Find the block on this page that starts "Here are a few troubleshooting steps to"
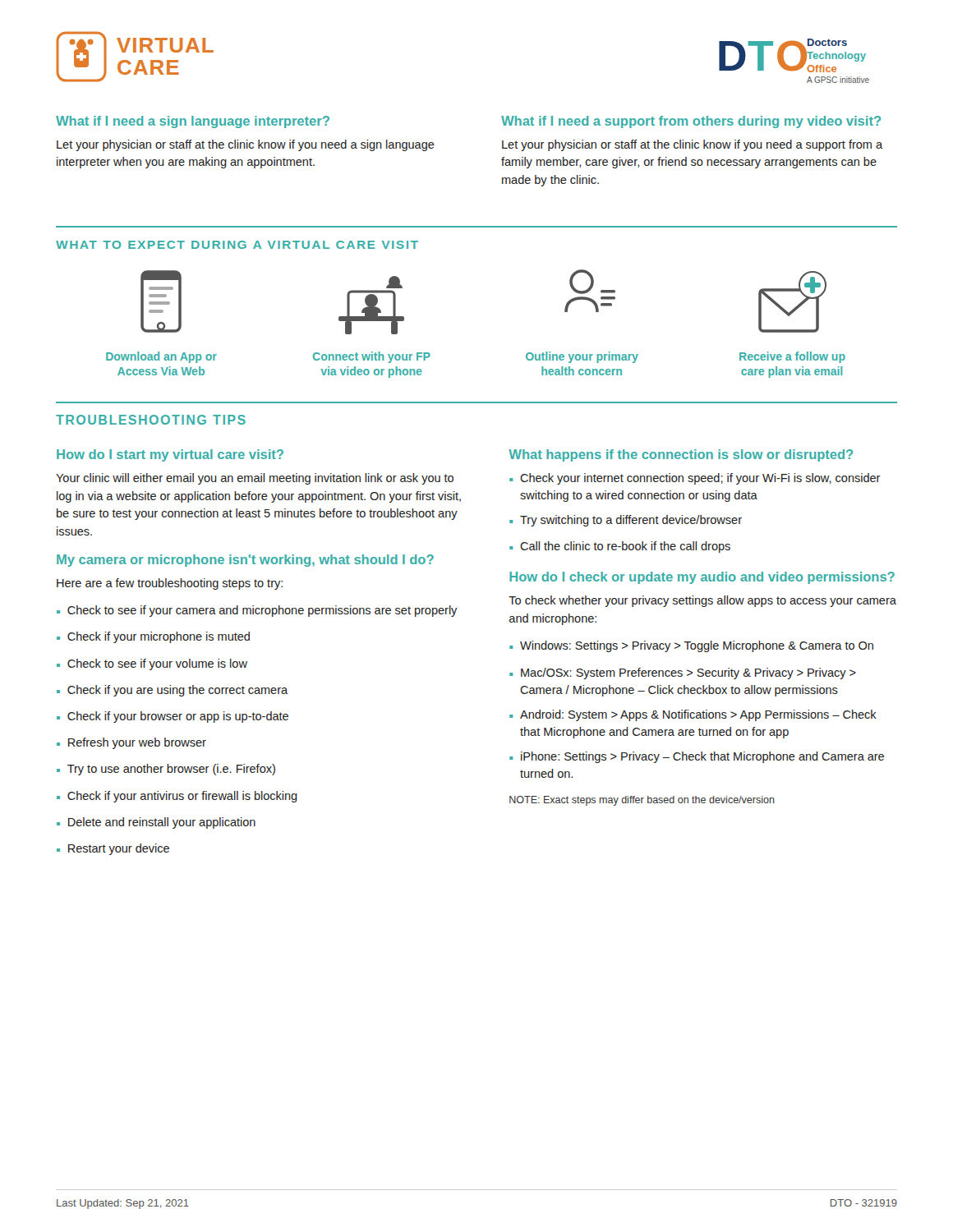953x1232 pixels. pyautogui.click(x=260, y=583)
